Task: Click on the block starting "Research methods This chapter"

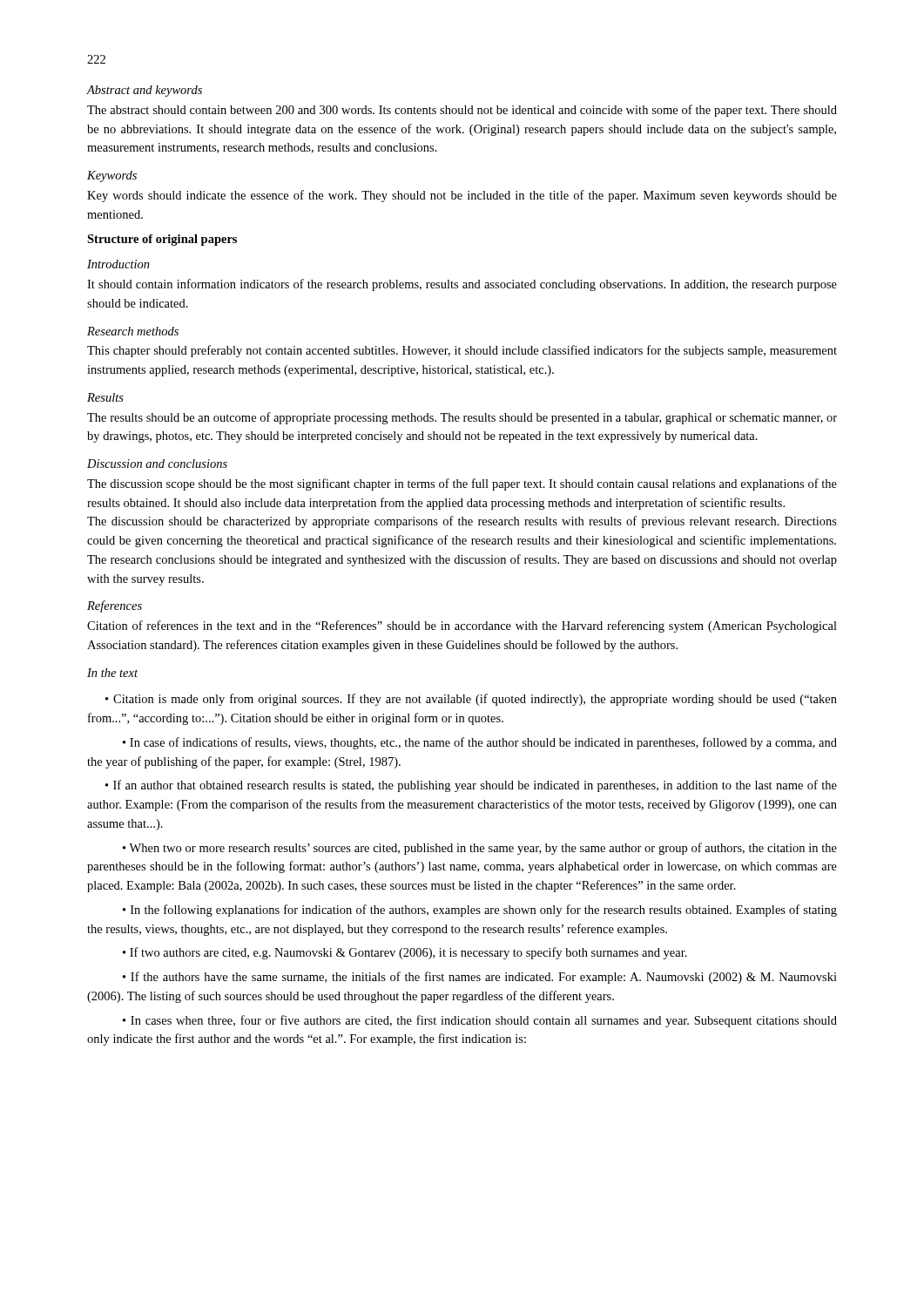Action: 462,351
